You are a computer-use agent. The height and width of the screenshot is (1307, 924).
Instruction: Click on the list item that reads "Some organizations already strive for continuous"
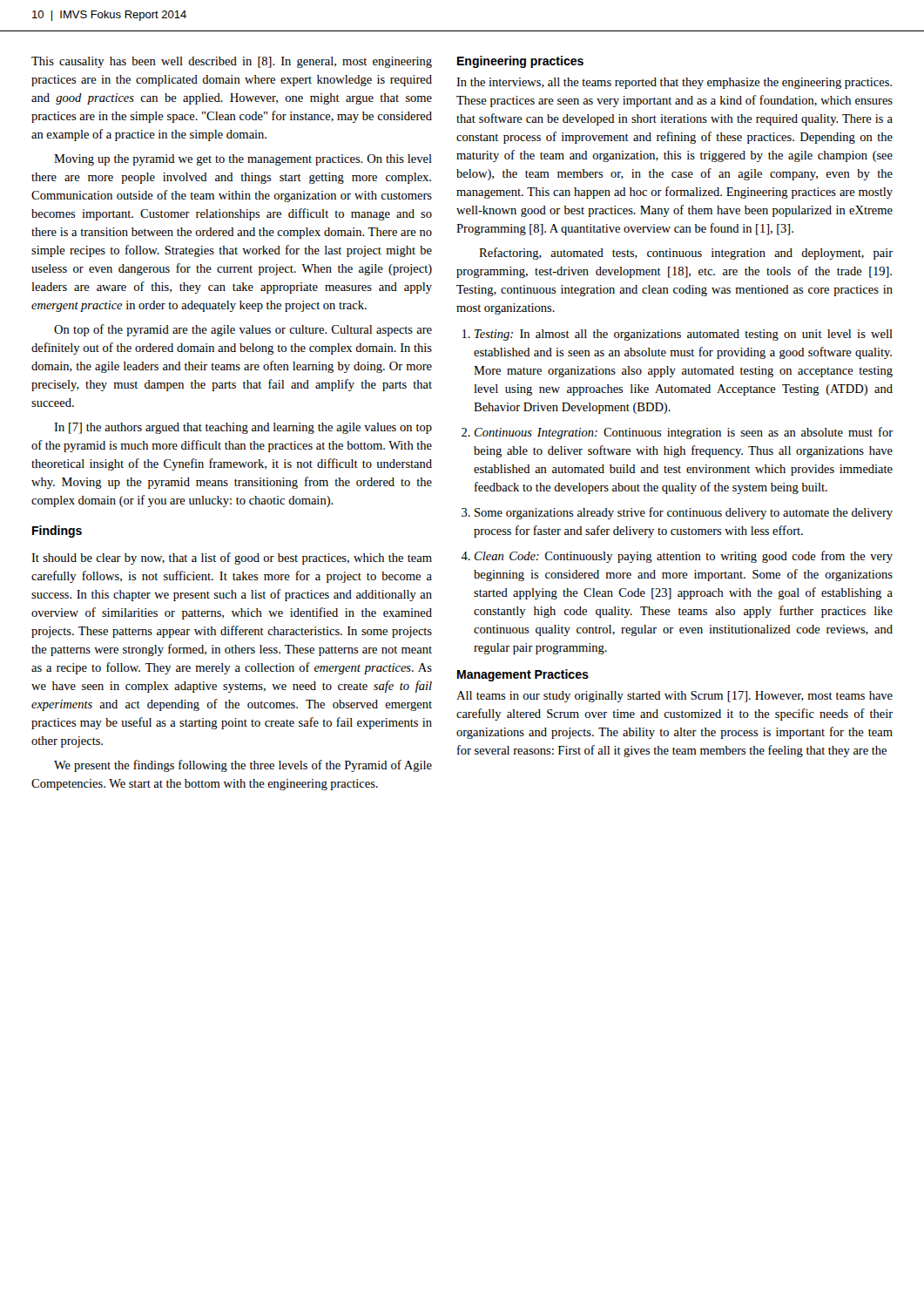(683, 521)
